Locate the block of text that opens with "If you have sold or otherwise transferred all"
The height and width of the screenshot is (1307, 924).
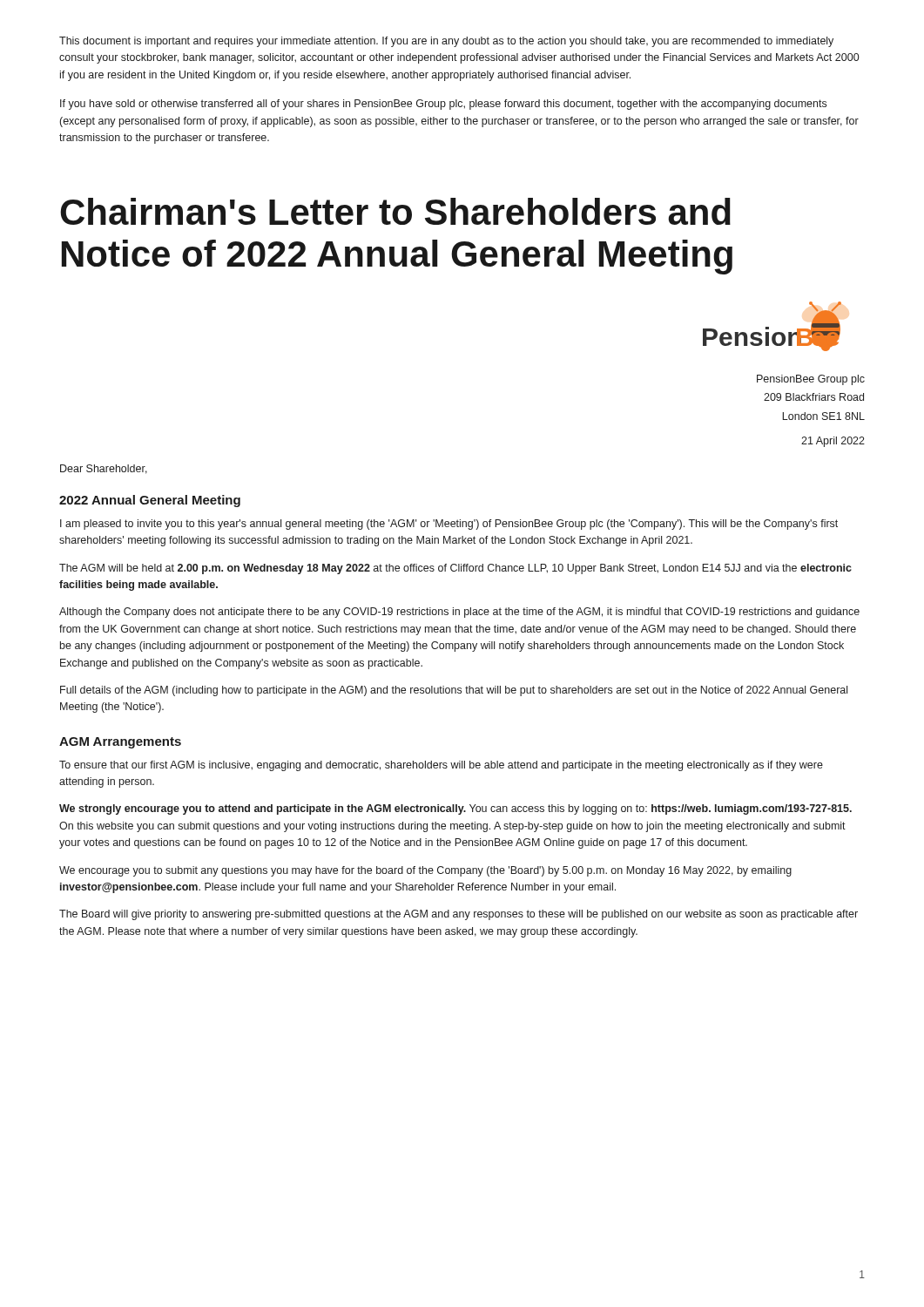click(459, 121)
